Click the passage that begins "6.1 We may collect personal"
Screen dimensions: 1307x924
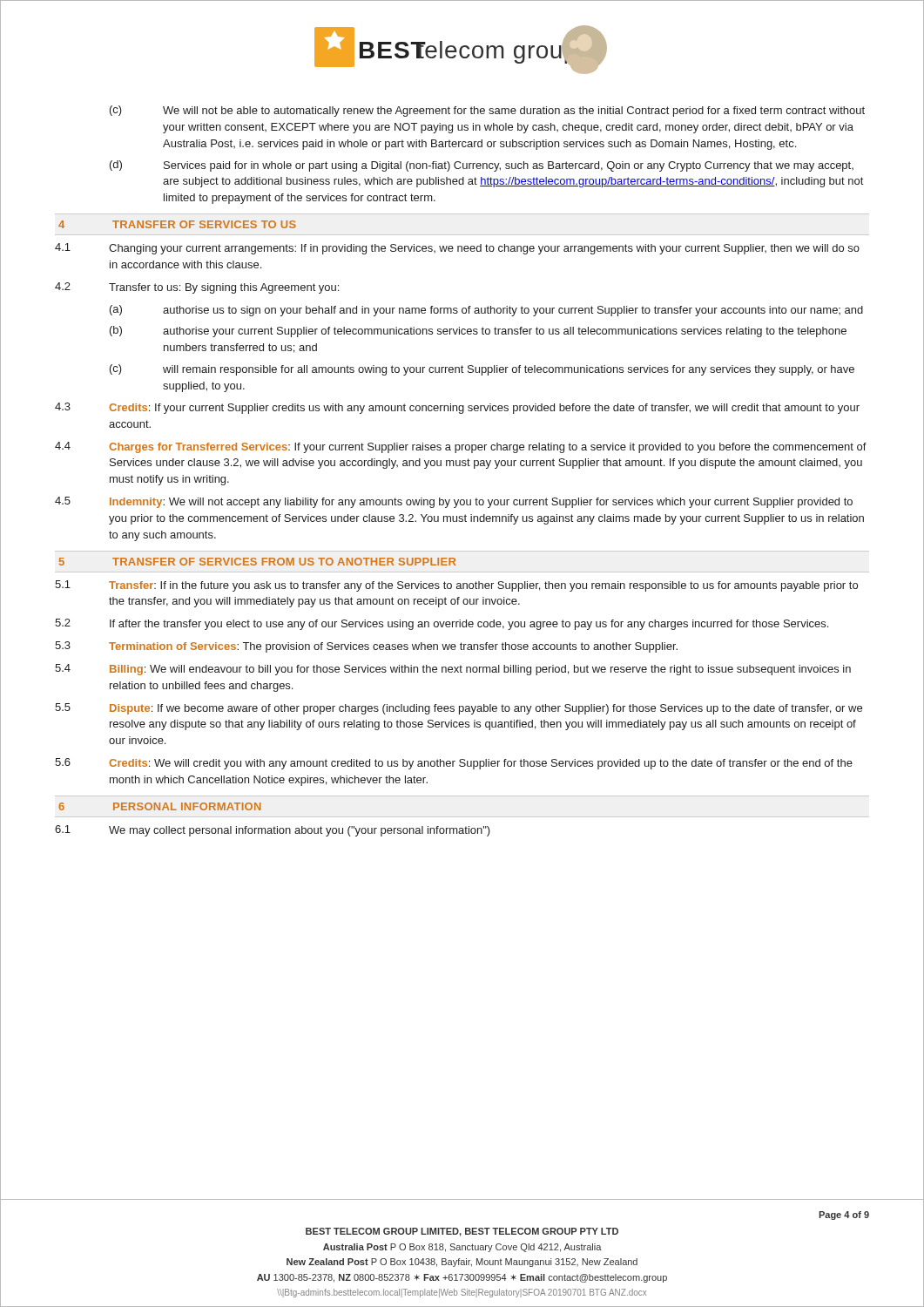pyautogui.click(x=462, y=831)
